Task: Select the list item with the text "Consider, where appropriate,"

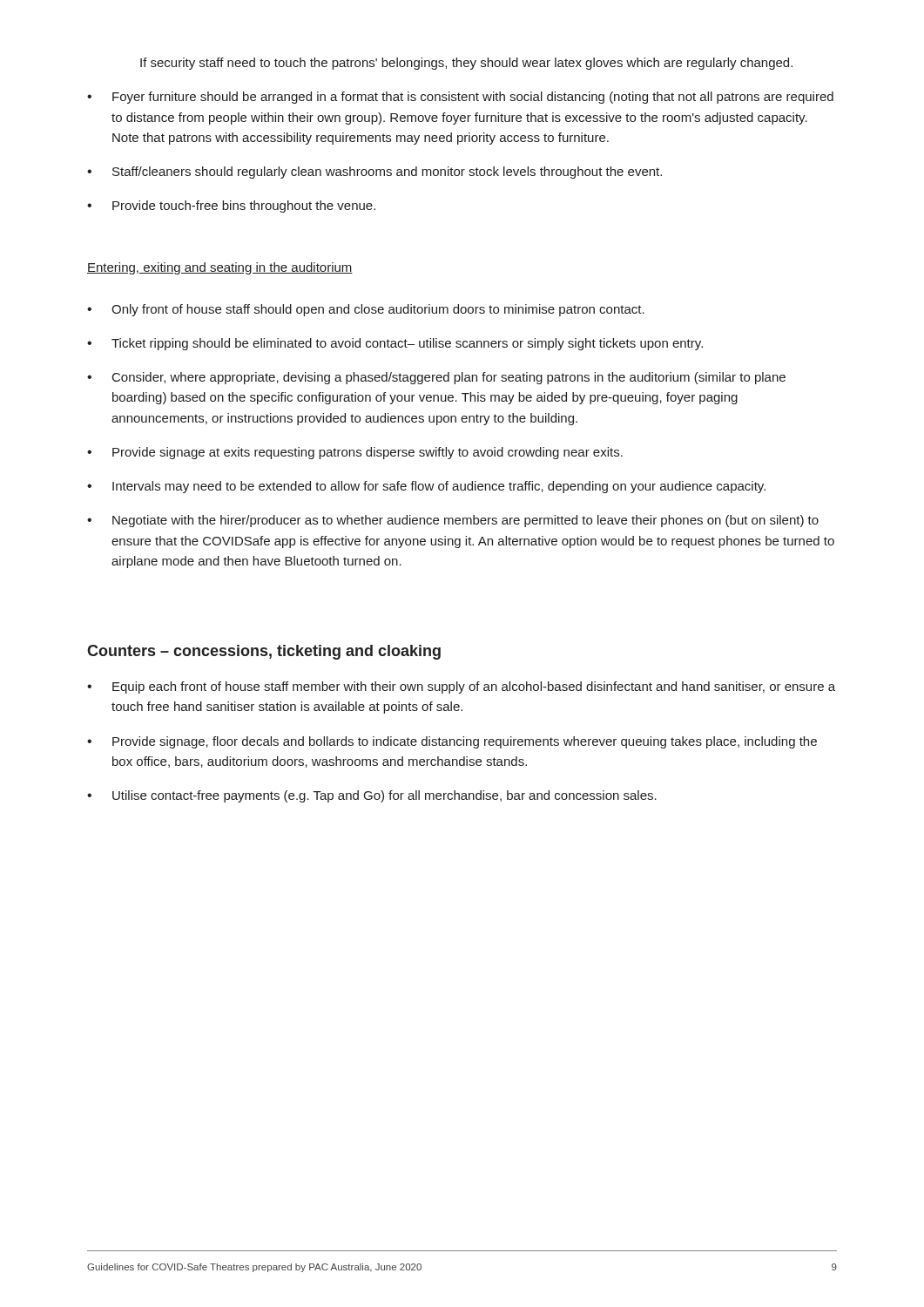Action: click(462, 397)
